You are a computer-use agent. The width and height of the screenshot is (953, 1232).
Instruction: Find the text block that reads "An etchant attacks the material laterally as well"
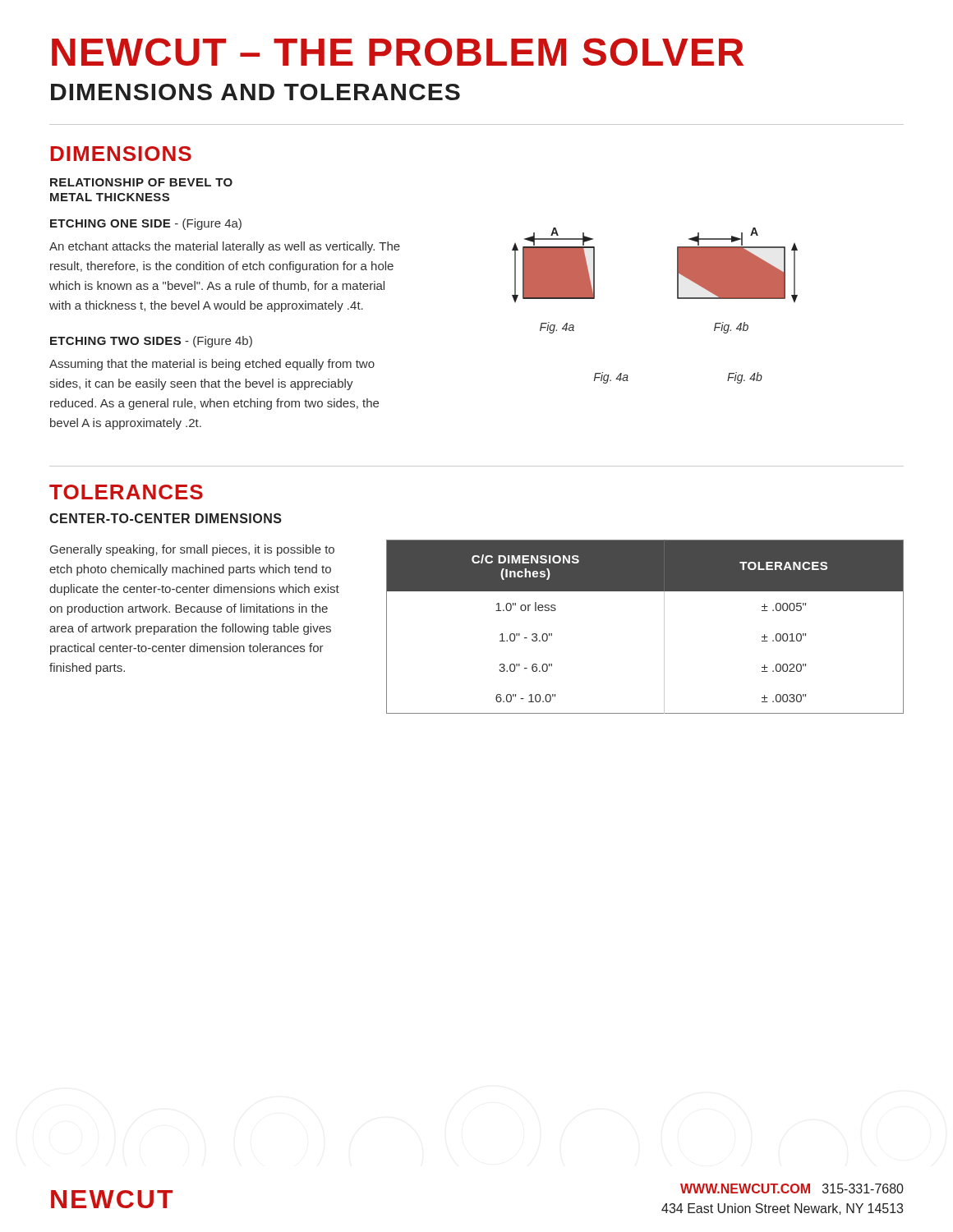click(x=225, y=275)
